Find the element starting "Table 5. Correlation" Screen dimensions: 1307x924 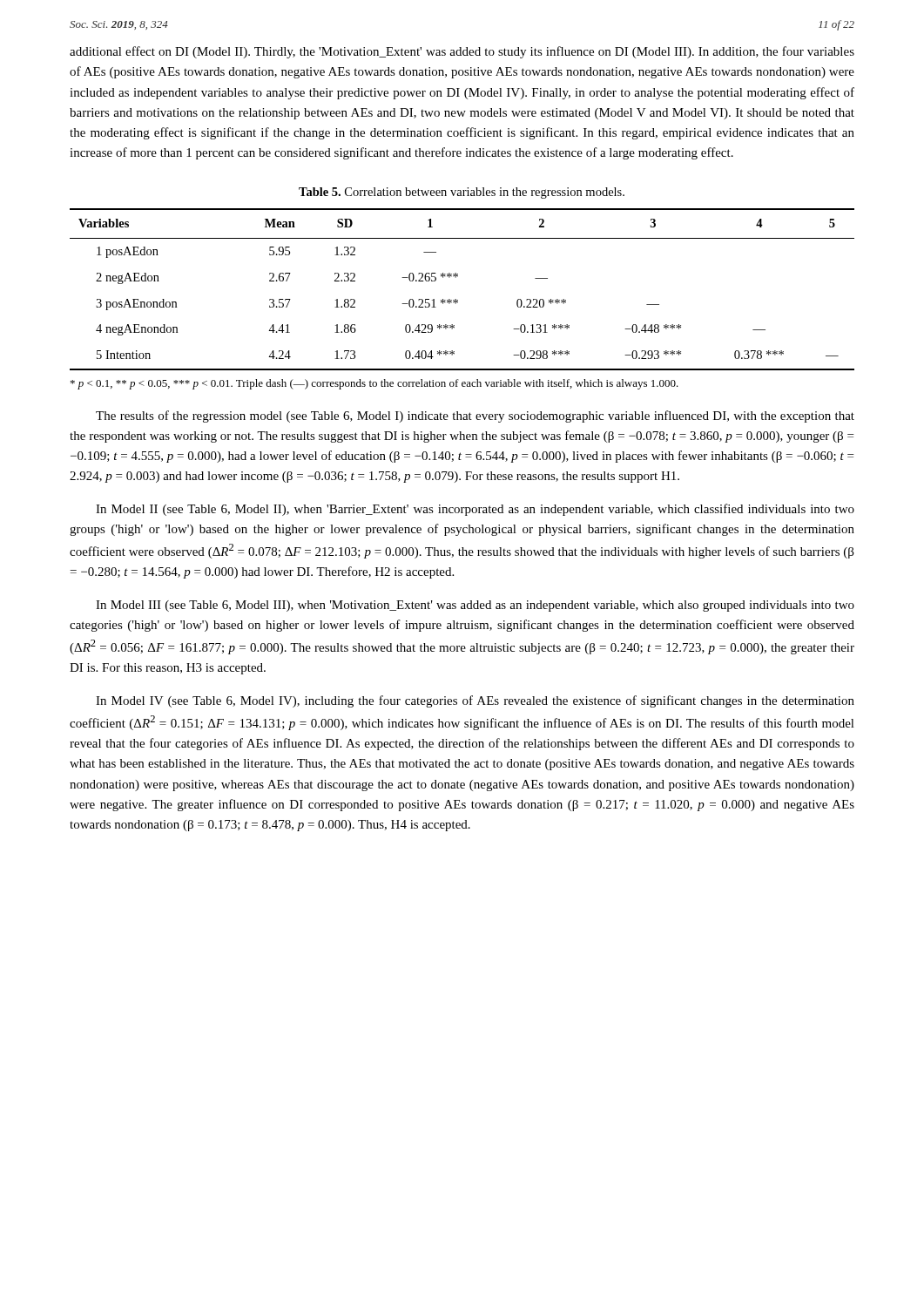[462, 191]
